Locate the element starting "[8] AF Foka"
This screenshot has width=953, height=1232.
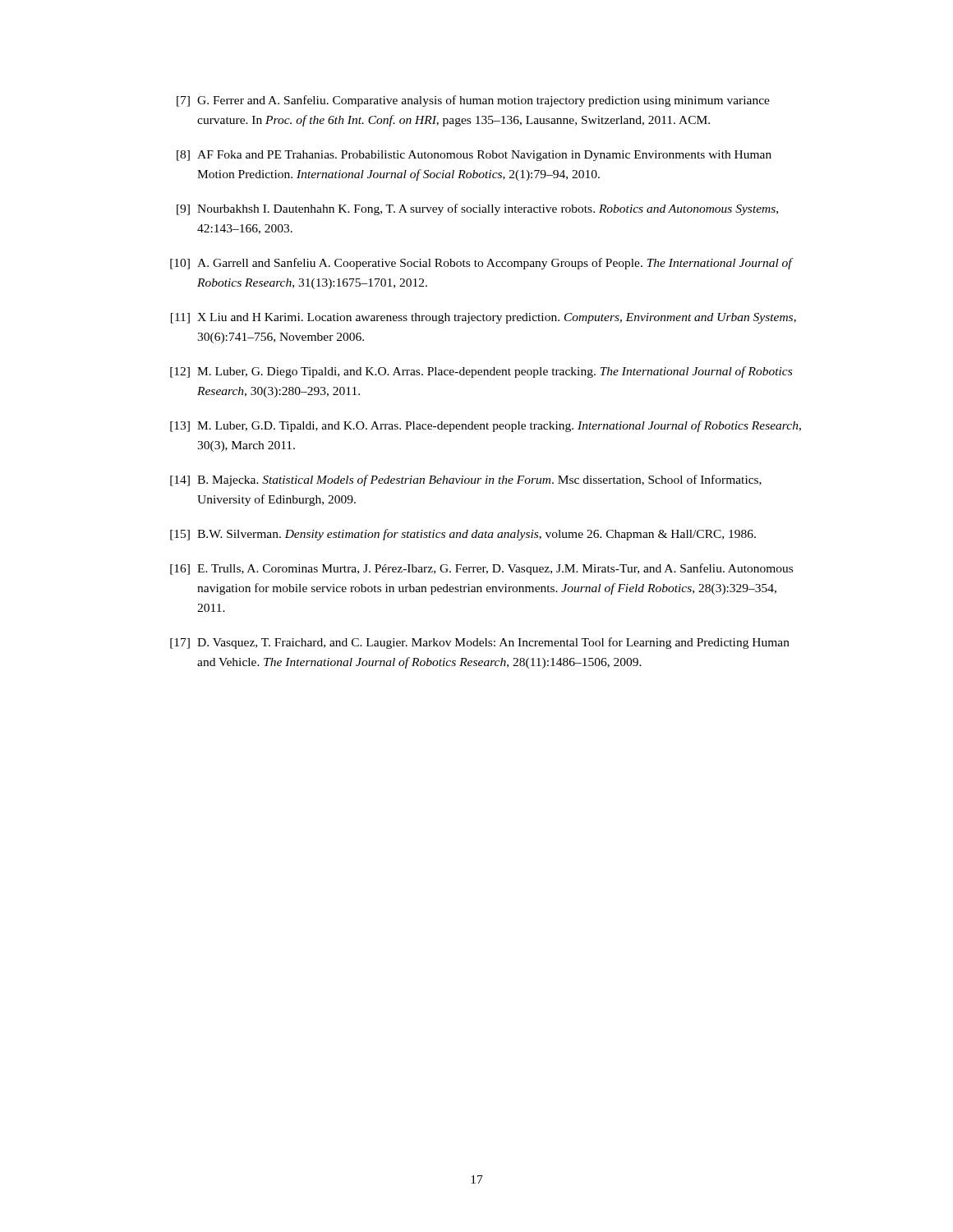click(476, 164)
